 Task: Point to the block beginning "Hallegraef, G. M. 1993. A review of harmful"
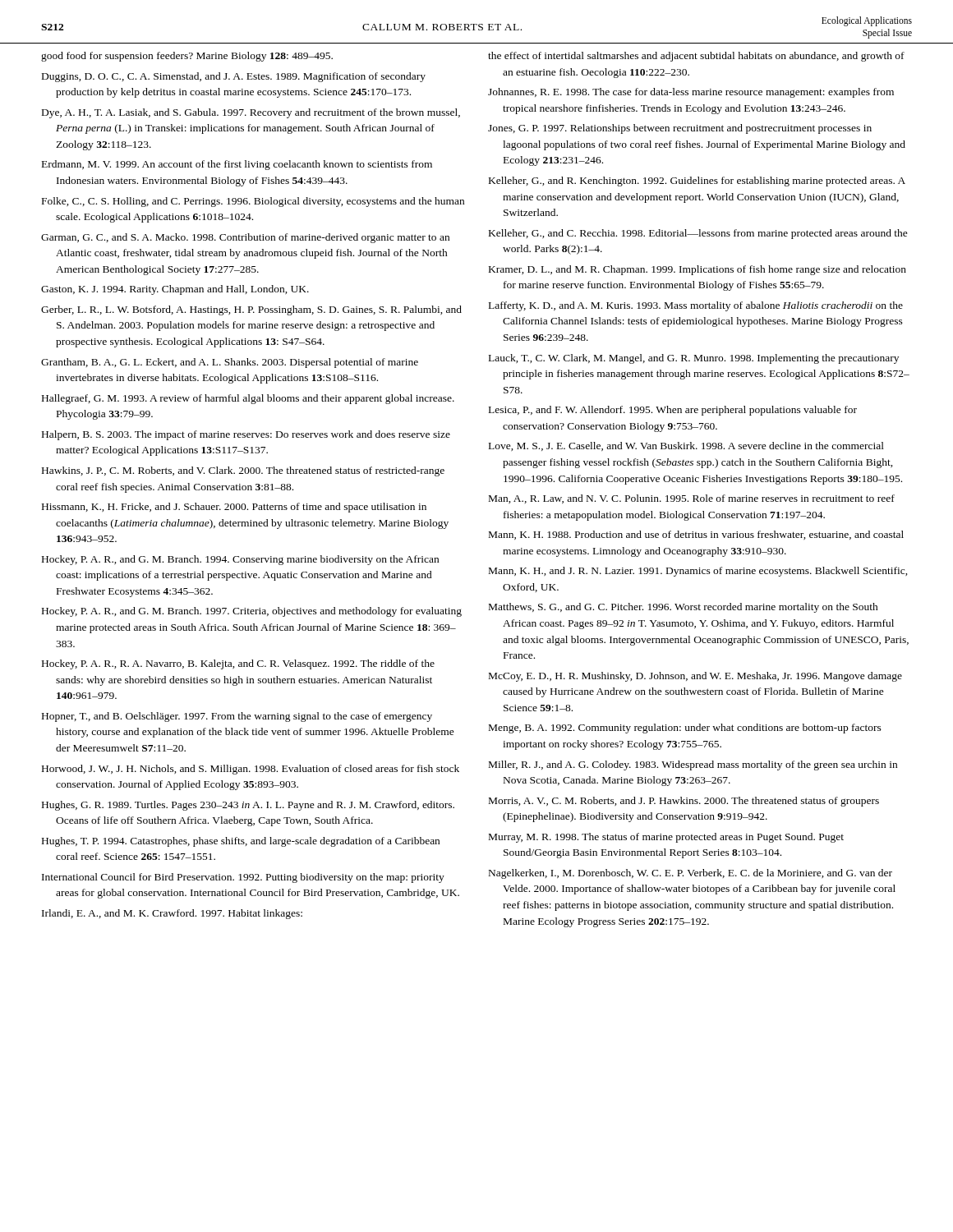click(248, 406)
